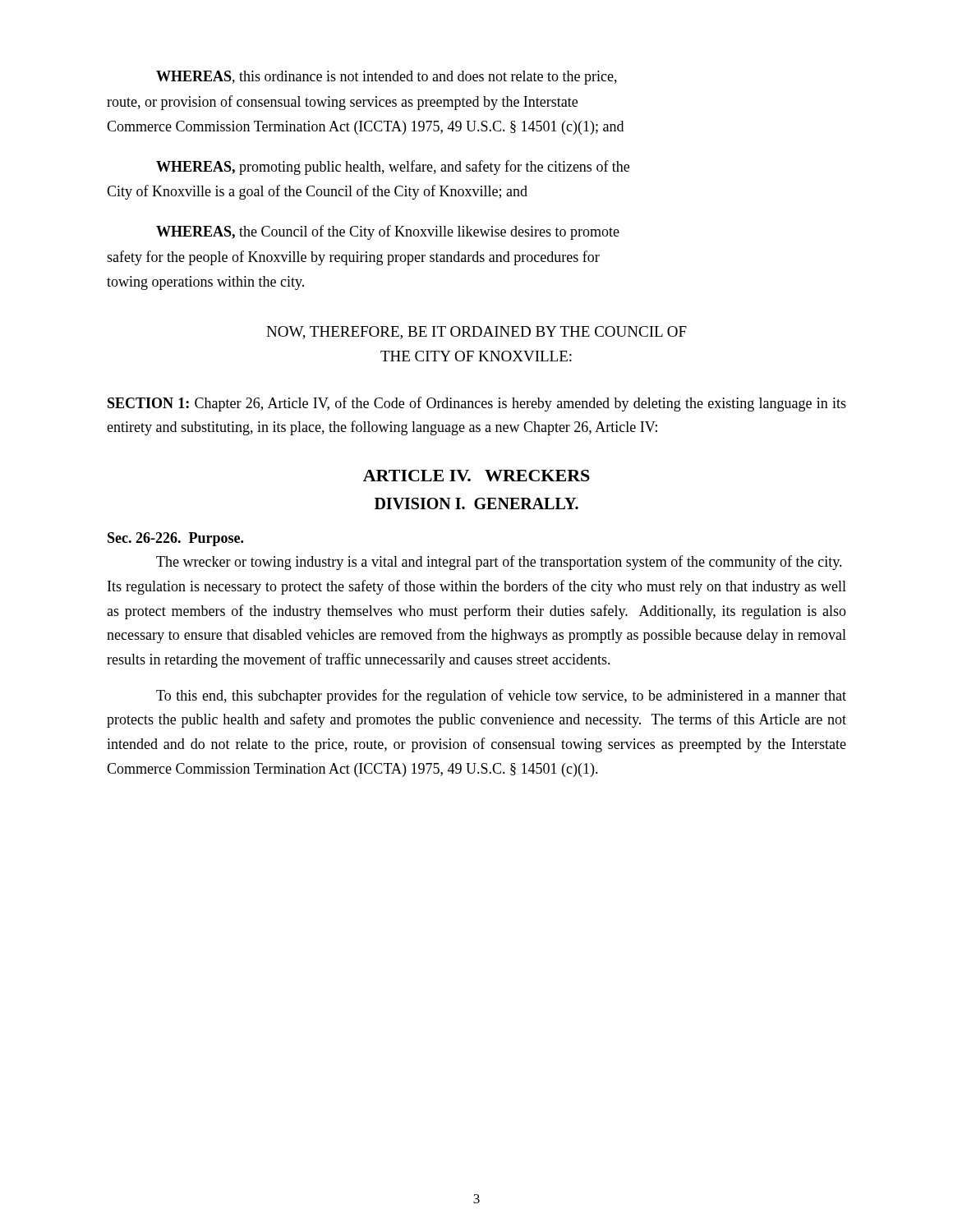Point to the region starting "WHEREAS, this ordinance is not"

point(476,102)
